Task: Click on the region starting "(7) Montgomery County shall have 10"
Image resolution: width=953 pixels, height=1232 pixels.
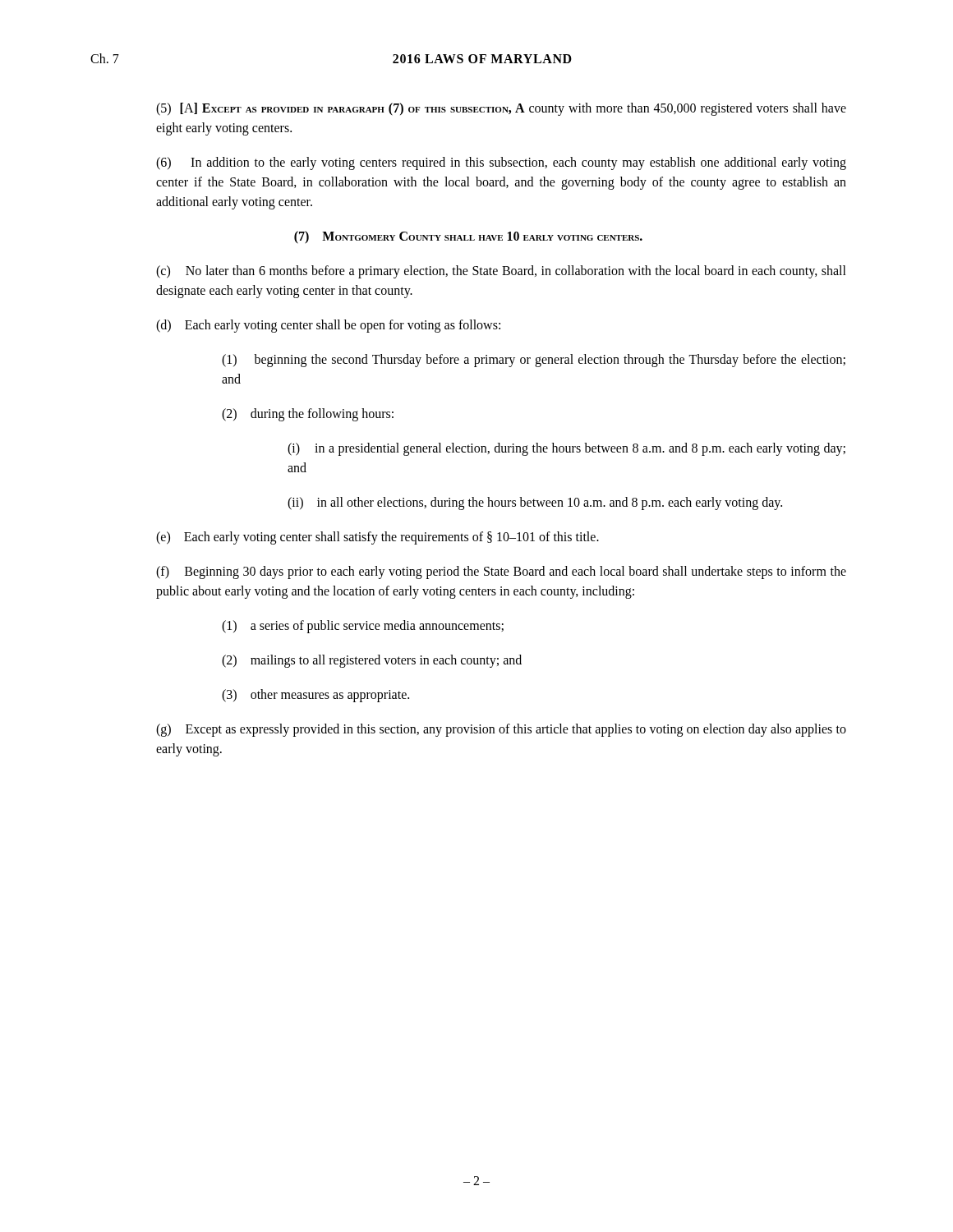Action: tap(468, 236)
